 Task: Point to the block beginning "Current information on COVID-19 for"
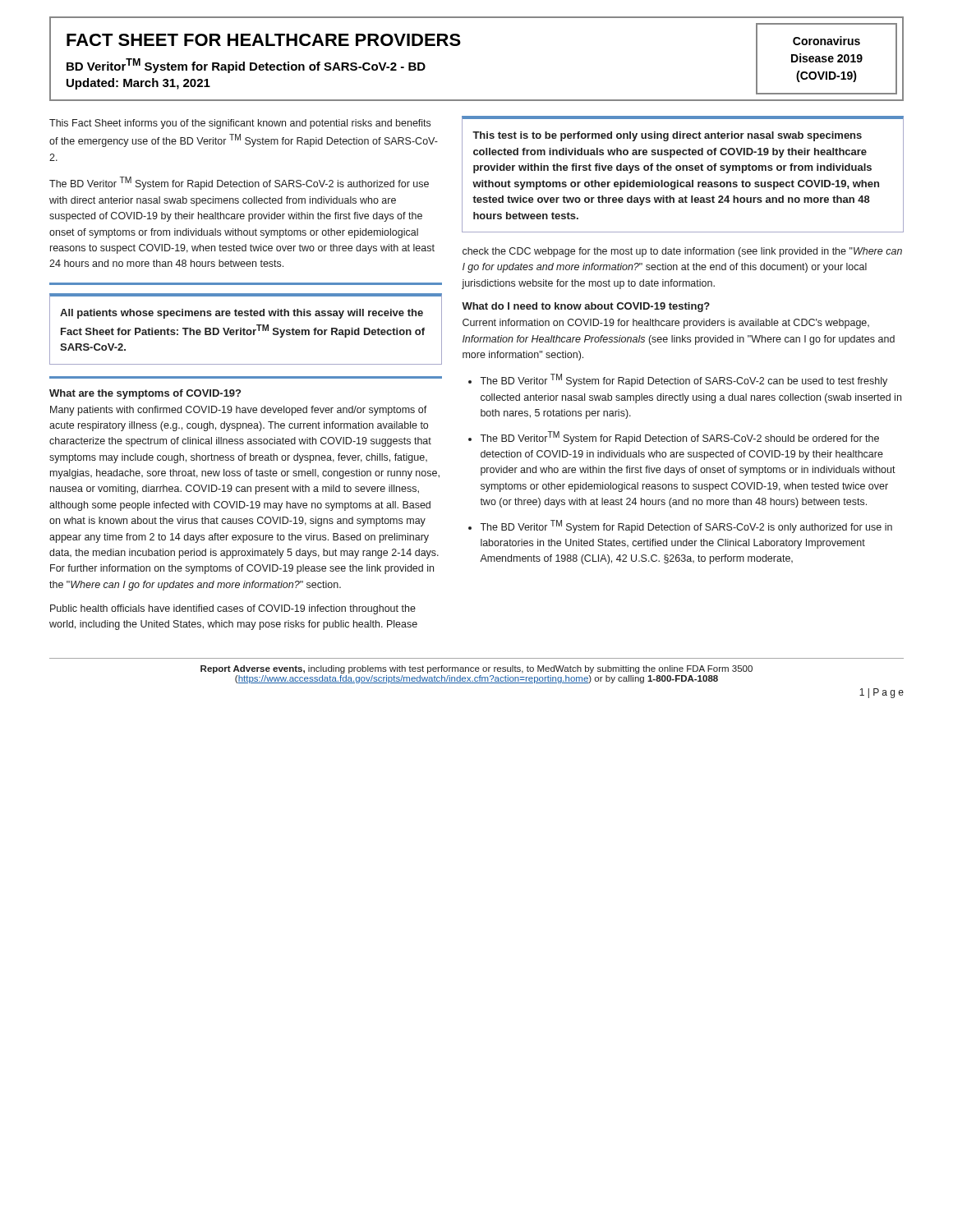pyautogui.click(x=678, y=339)
